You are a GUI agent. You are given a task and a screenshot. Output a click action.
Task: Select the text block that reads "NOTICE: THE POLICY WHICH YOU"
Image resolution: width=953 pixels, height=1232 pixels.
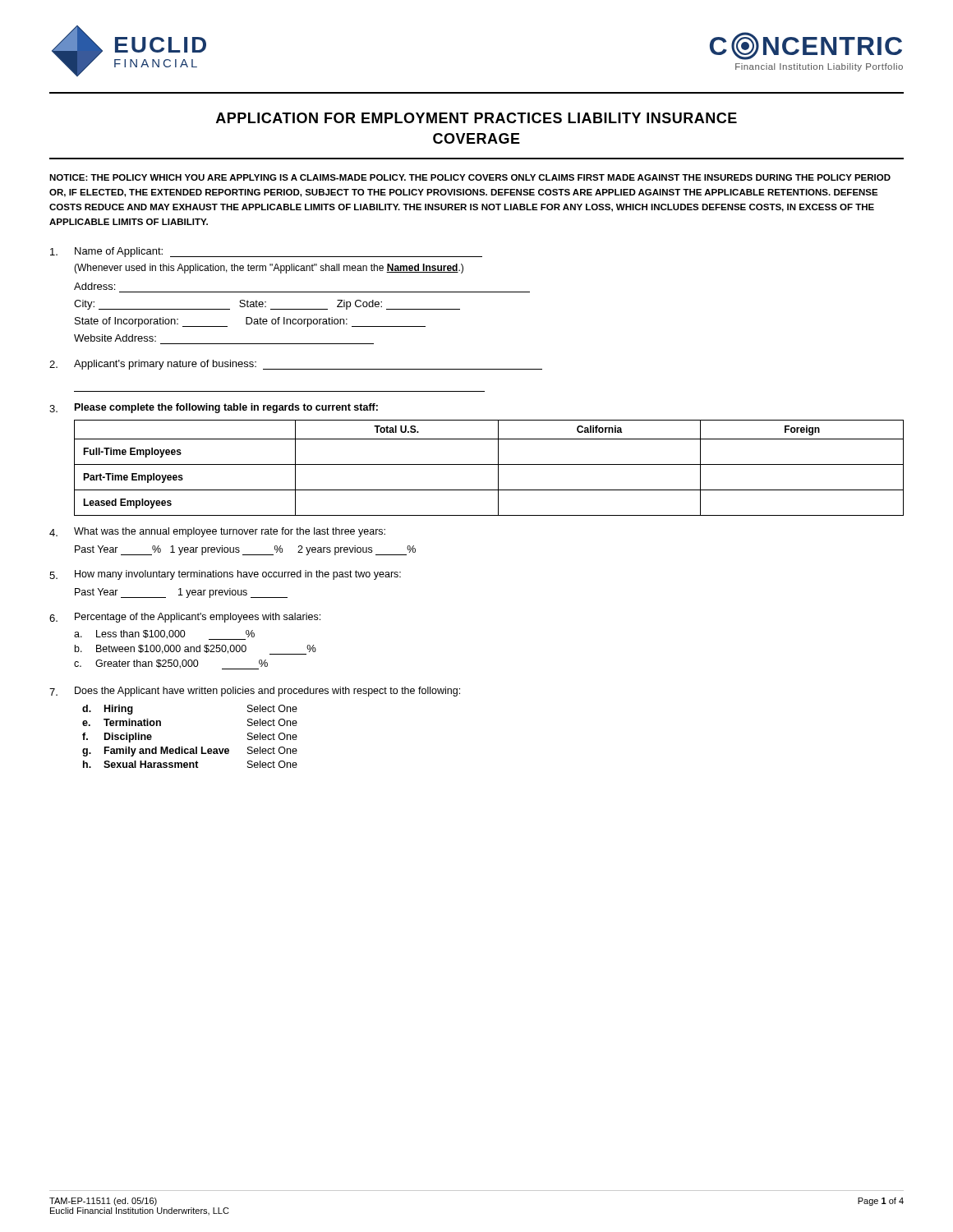click(x=470, y=200)
